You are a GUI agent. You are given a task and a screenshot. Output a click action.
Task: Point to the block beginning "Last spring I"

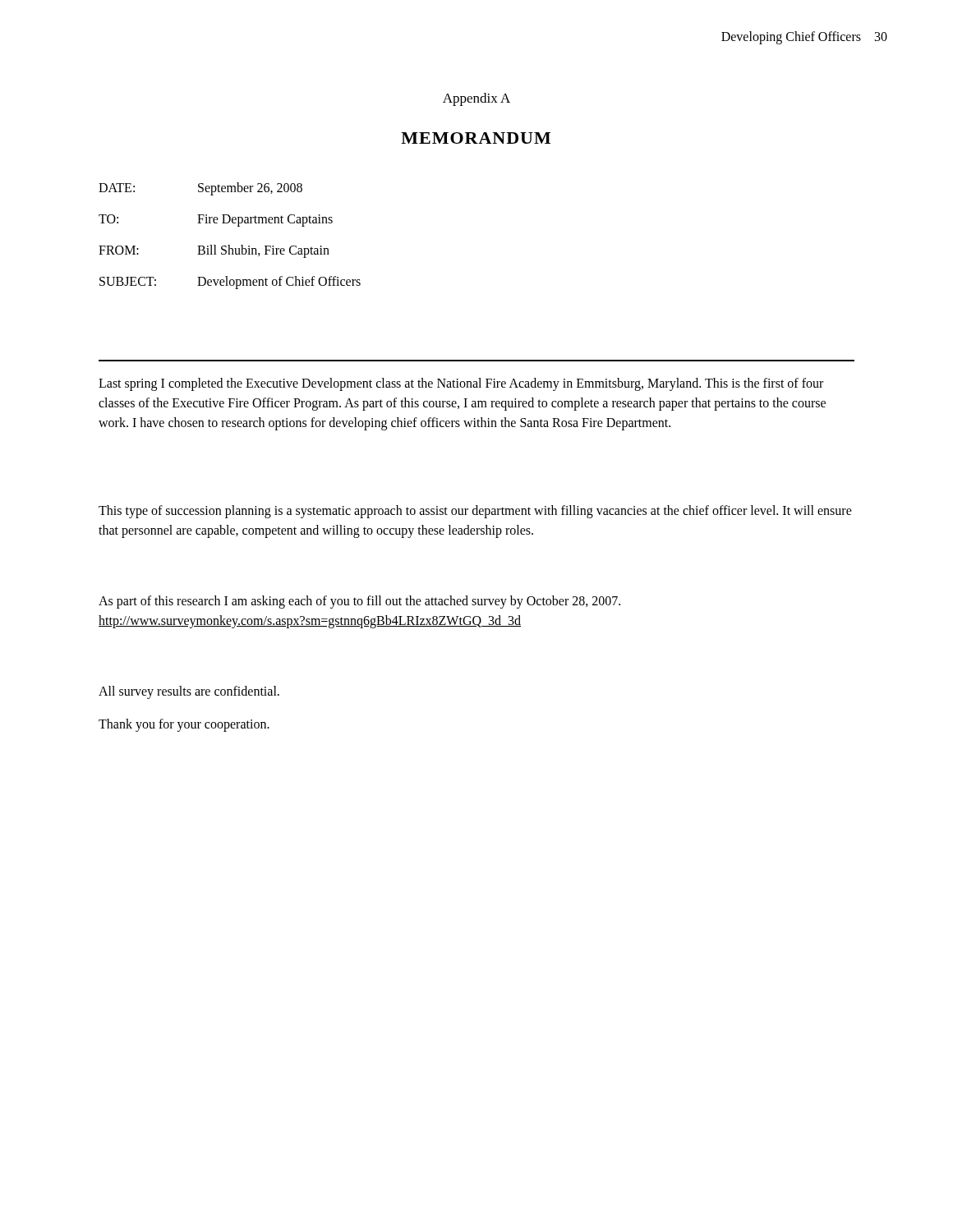pyautogui.click(x=462, y=403)
